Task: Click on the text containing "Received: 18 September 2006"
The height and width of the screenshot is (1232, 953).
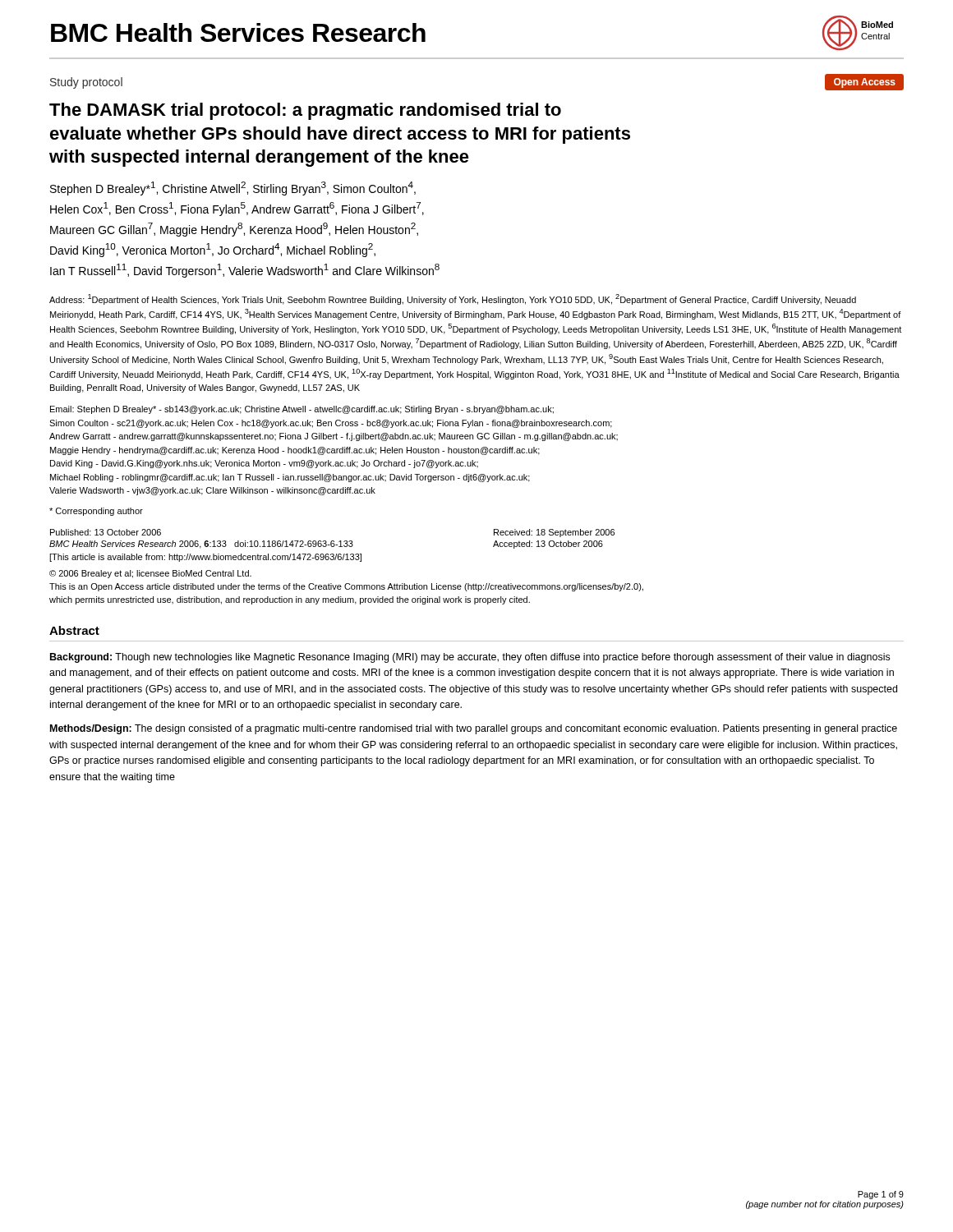Action: [x=554, y=532]
